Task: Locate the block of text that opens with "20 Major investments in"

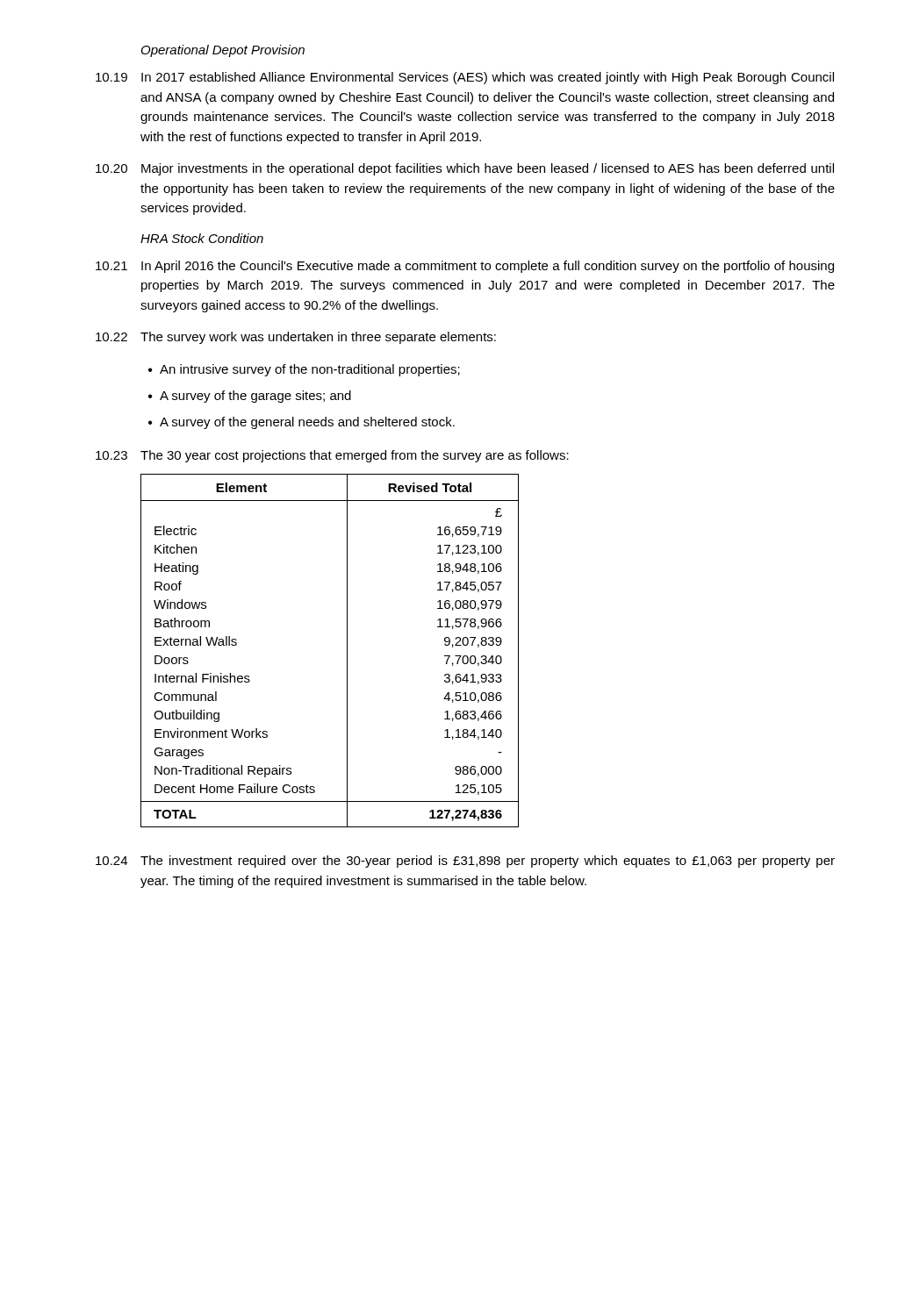Action: [x=465, y=188]
